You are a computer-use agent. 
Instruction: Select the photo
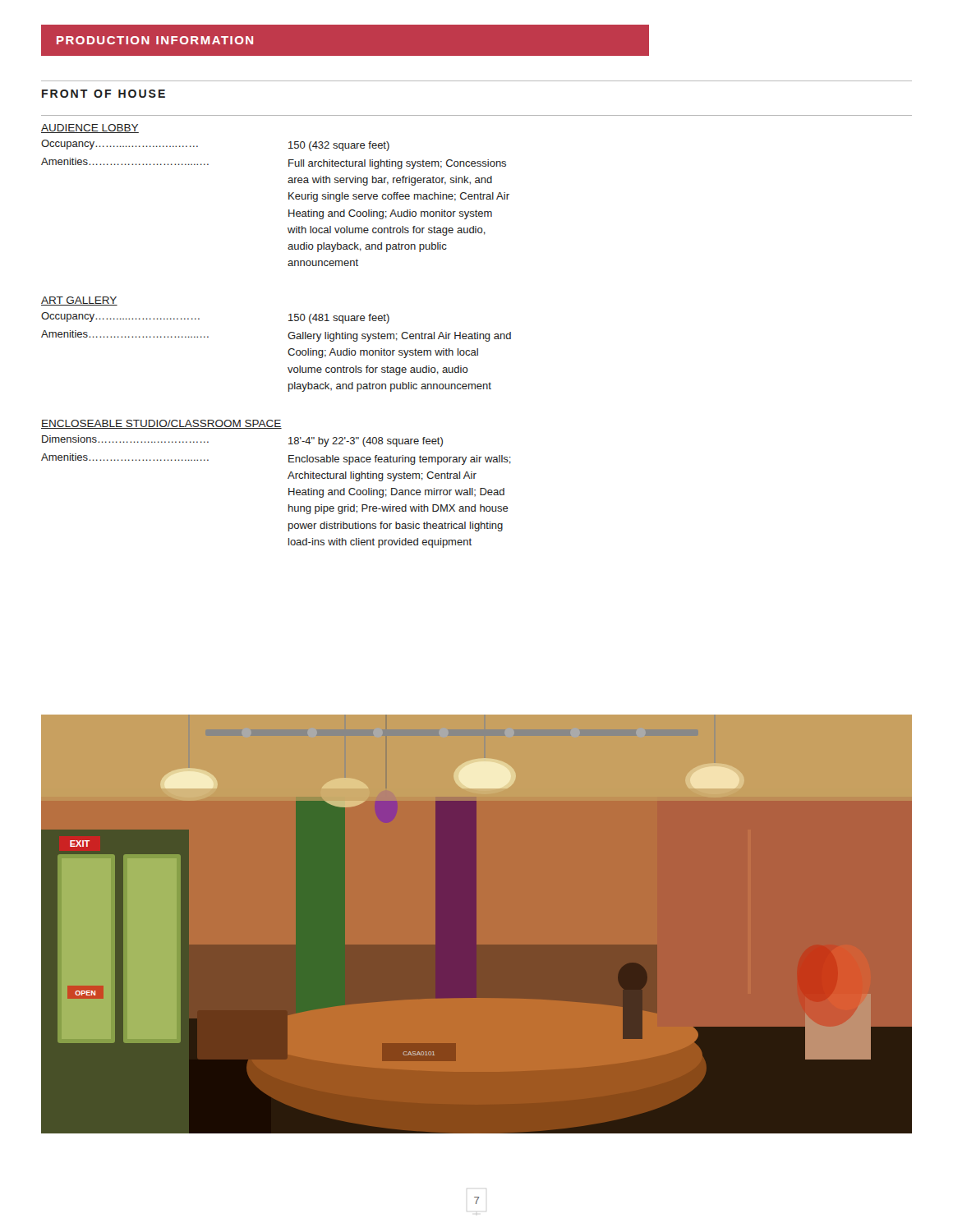click(476, 924)
